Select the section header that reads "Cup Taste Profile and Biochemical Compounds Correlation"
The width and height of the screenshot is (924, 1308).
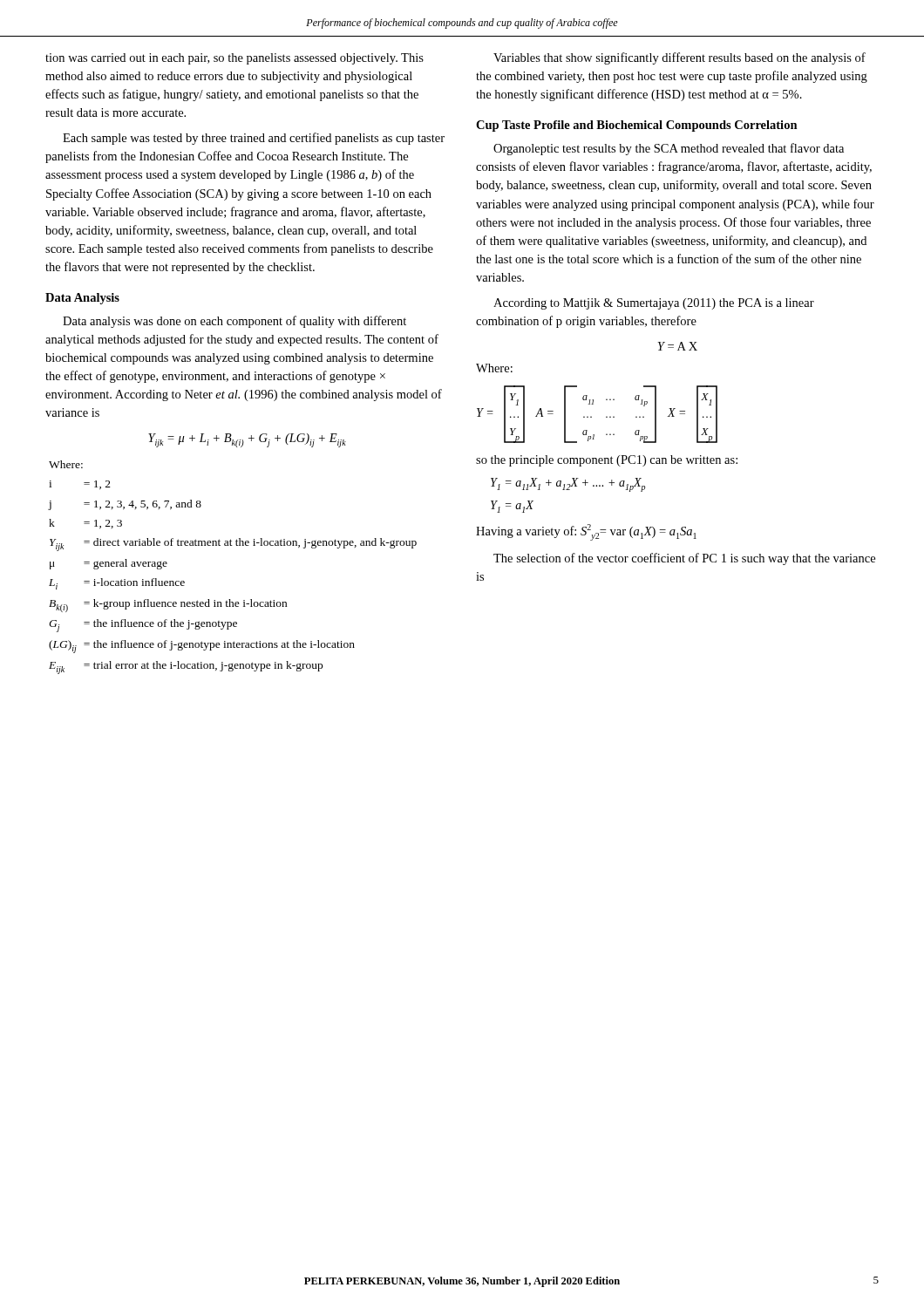(x=637, y=125)
